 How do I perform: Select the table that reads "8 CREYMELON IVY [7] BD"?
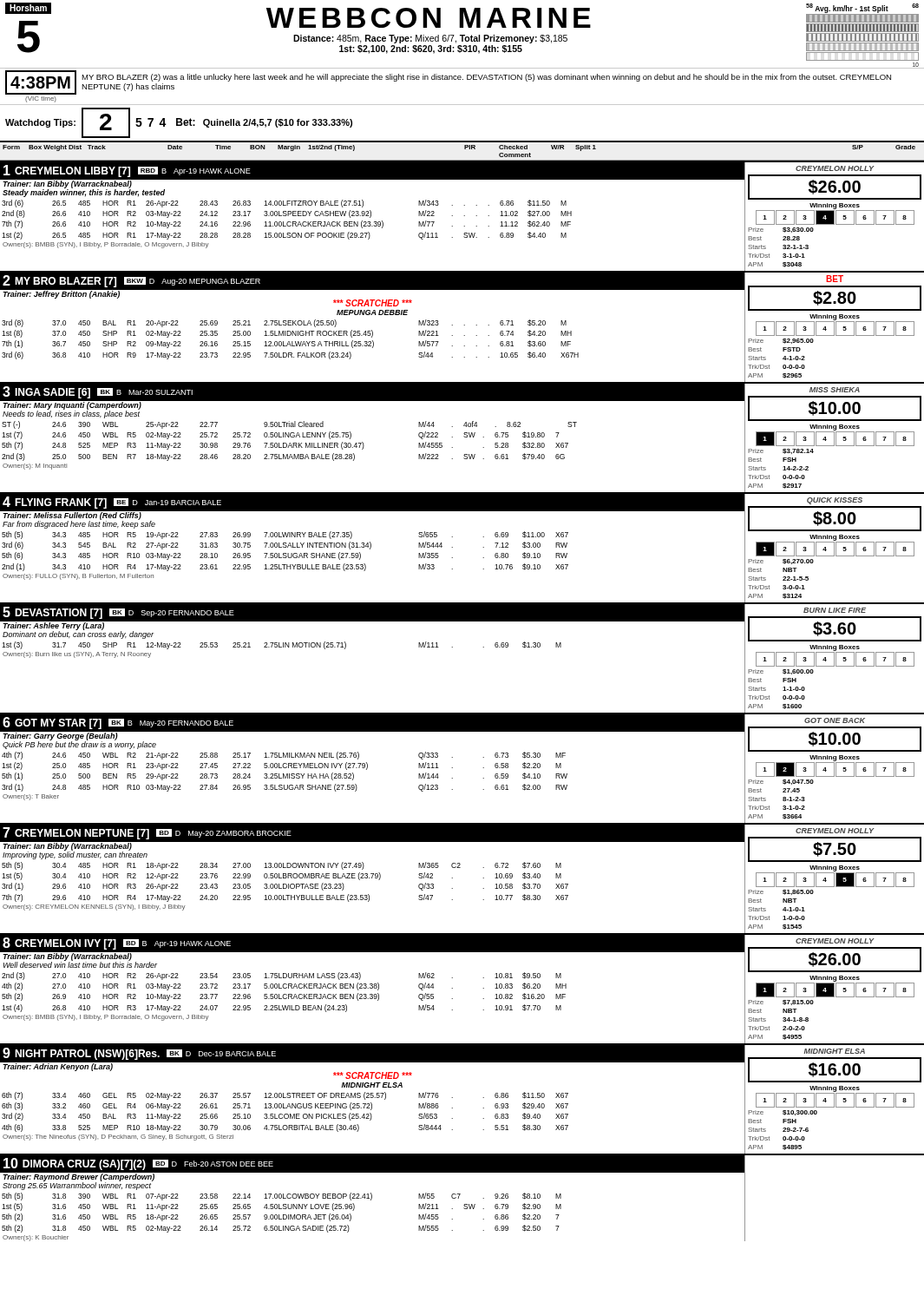(x=462, y=988)
